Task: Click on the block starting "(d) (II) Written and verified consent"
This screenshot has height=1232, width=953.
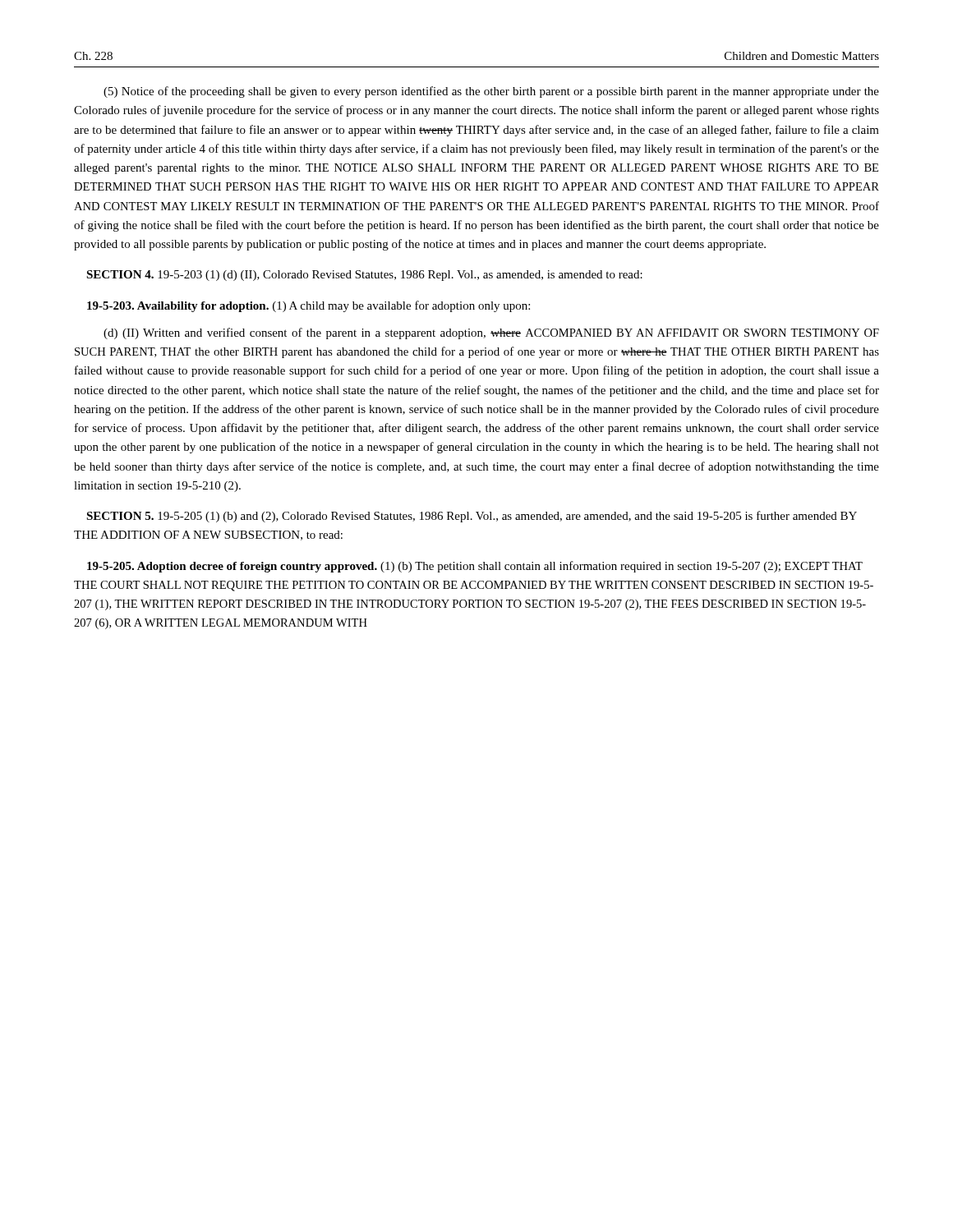Action: [476, 409]
